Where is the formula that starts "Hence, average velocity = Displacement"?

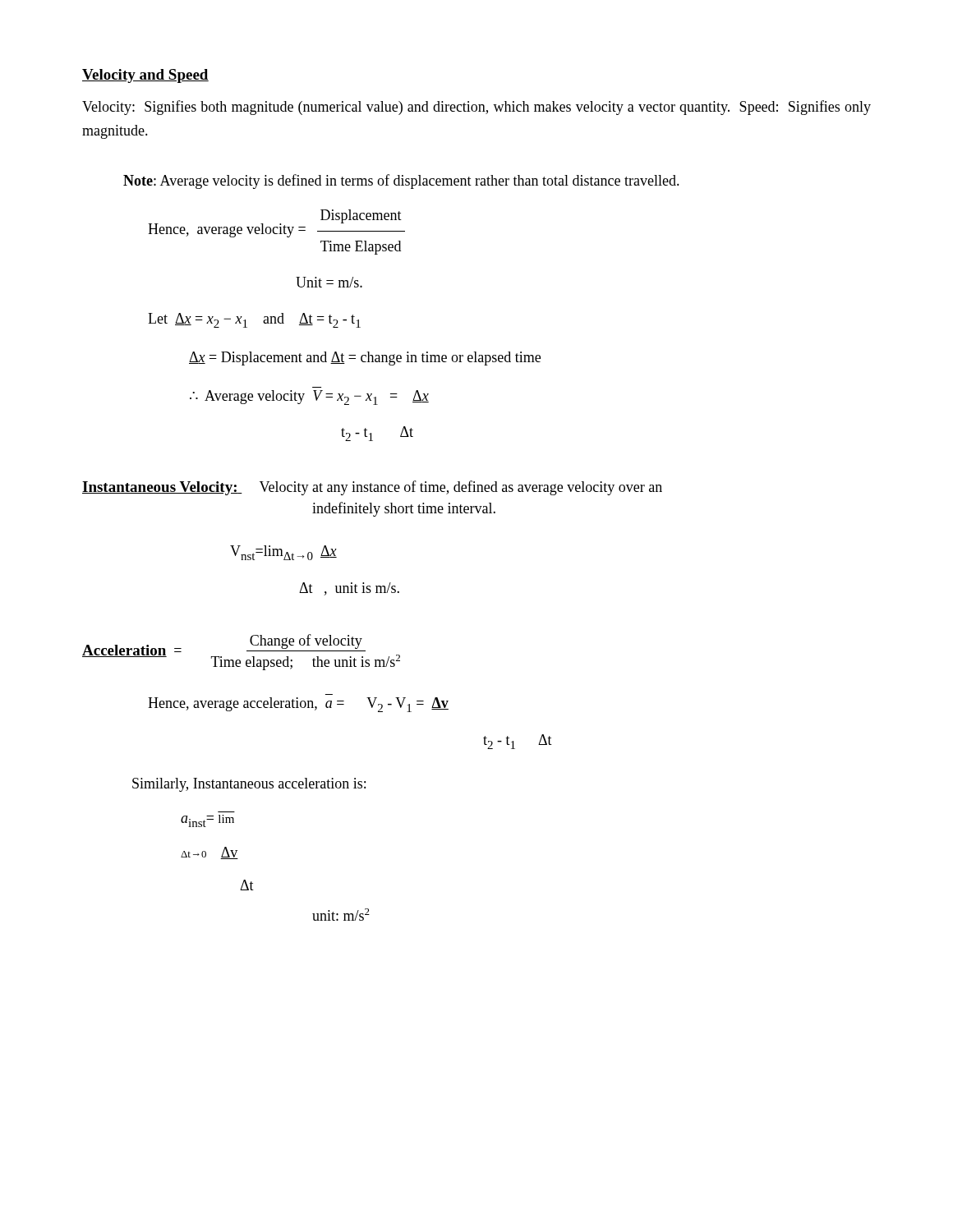[x=276, y=231]
